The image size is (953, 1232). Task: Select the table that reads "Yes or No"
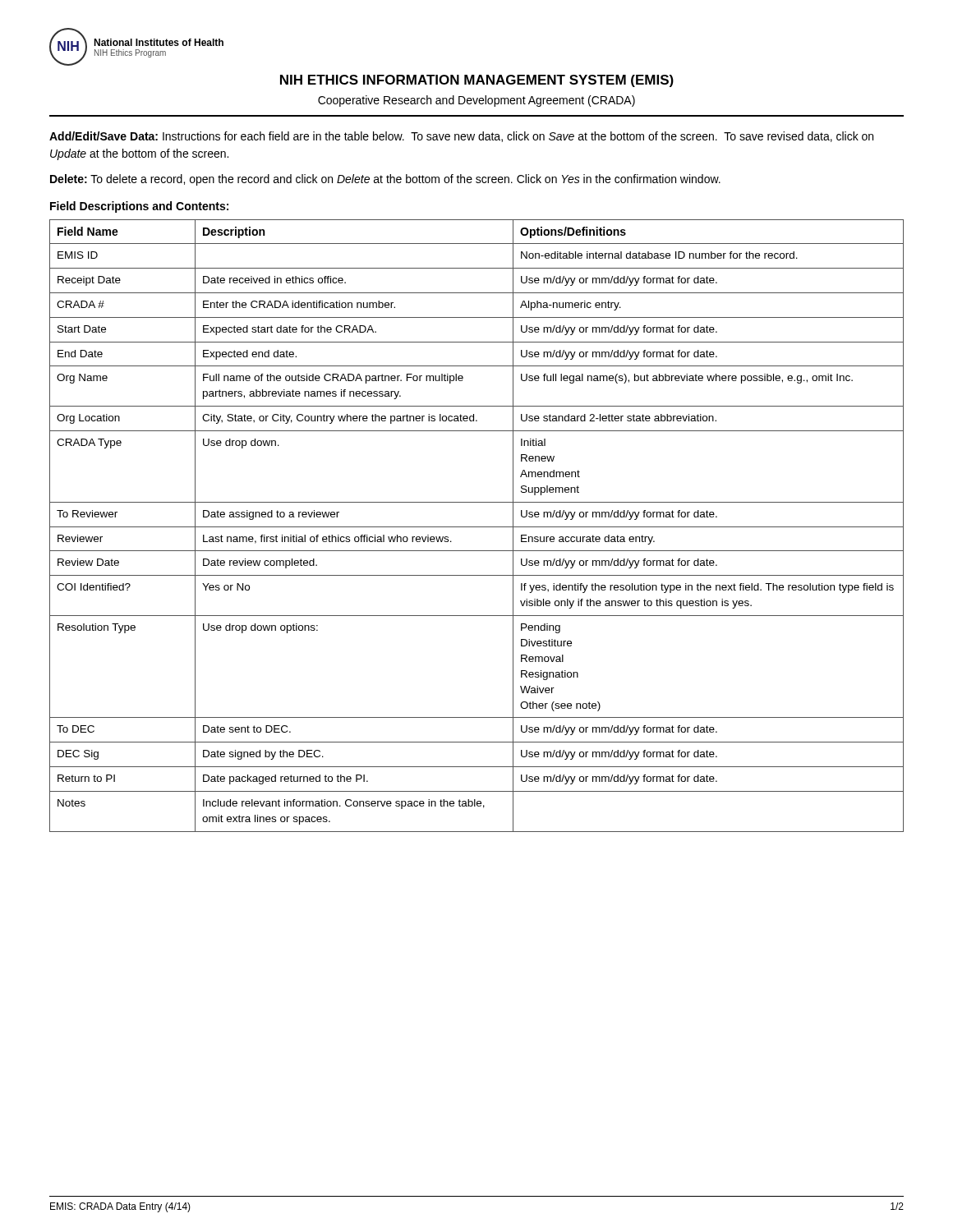click(476, 526)
